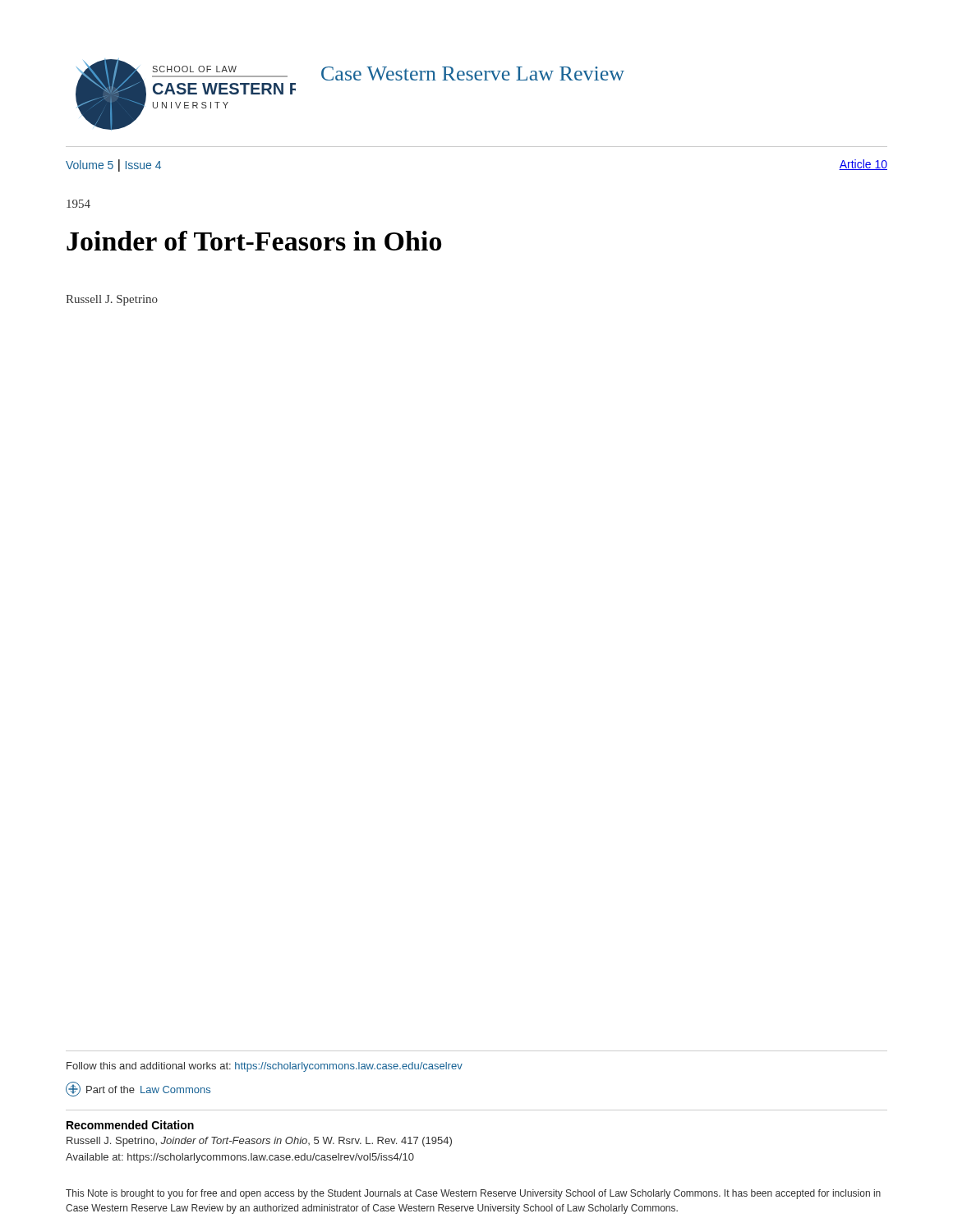The image size is (953, 1232).
Task: Find the block starting "Russell J. Spetrino, Joinder"
Action: [259, 1148]
